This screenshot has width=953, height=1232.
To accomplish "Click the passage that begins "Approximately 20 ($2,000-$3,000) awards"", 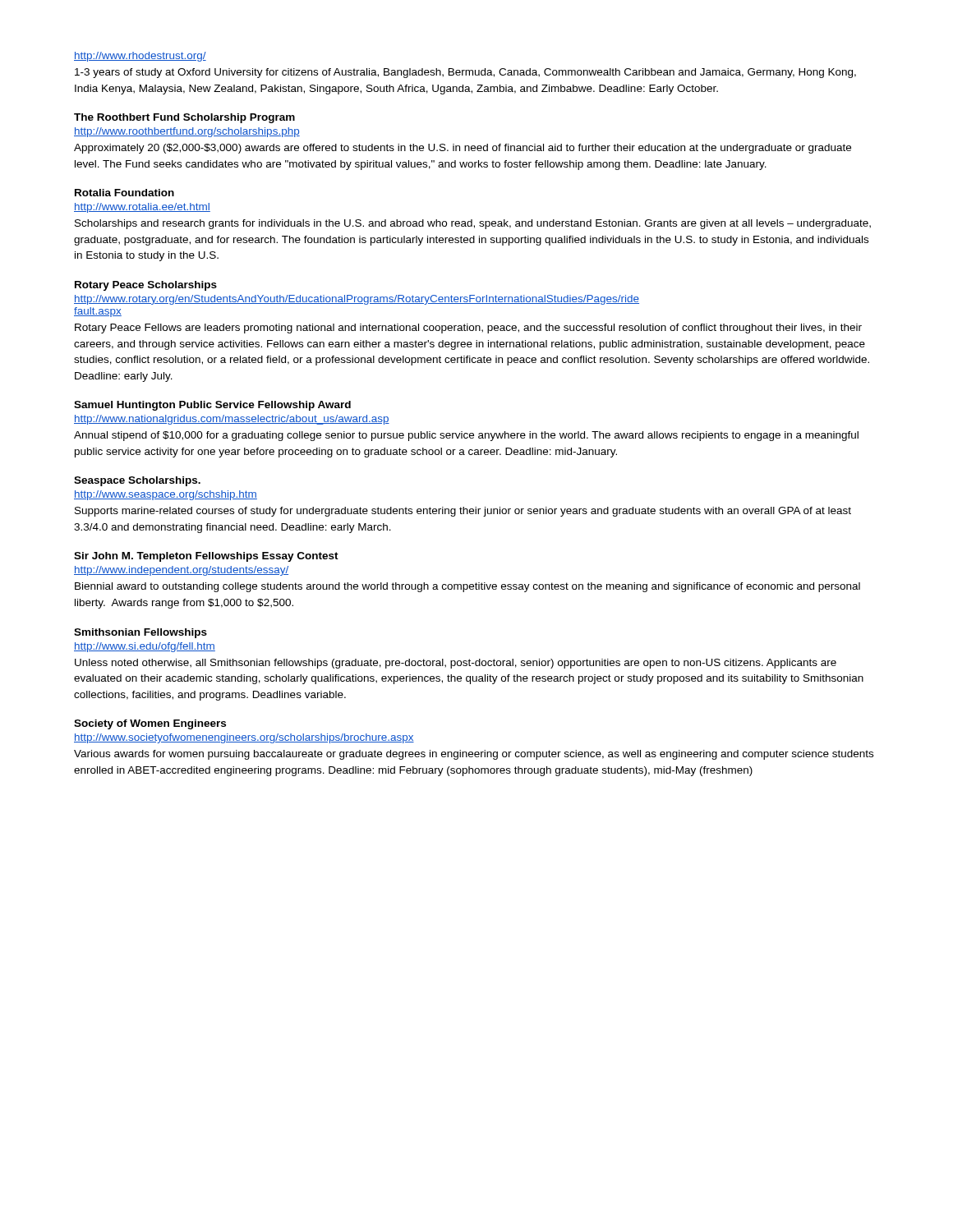I will (463, 156).
